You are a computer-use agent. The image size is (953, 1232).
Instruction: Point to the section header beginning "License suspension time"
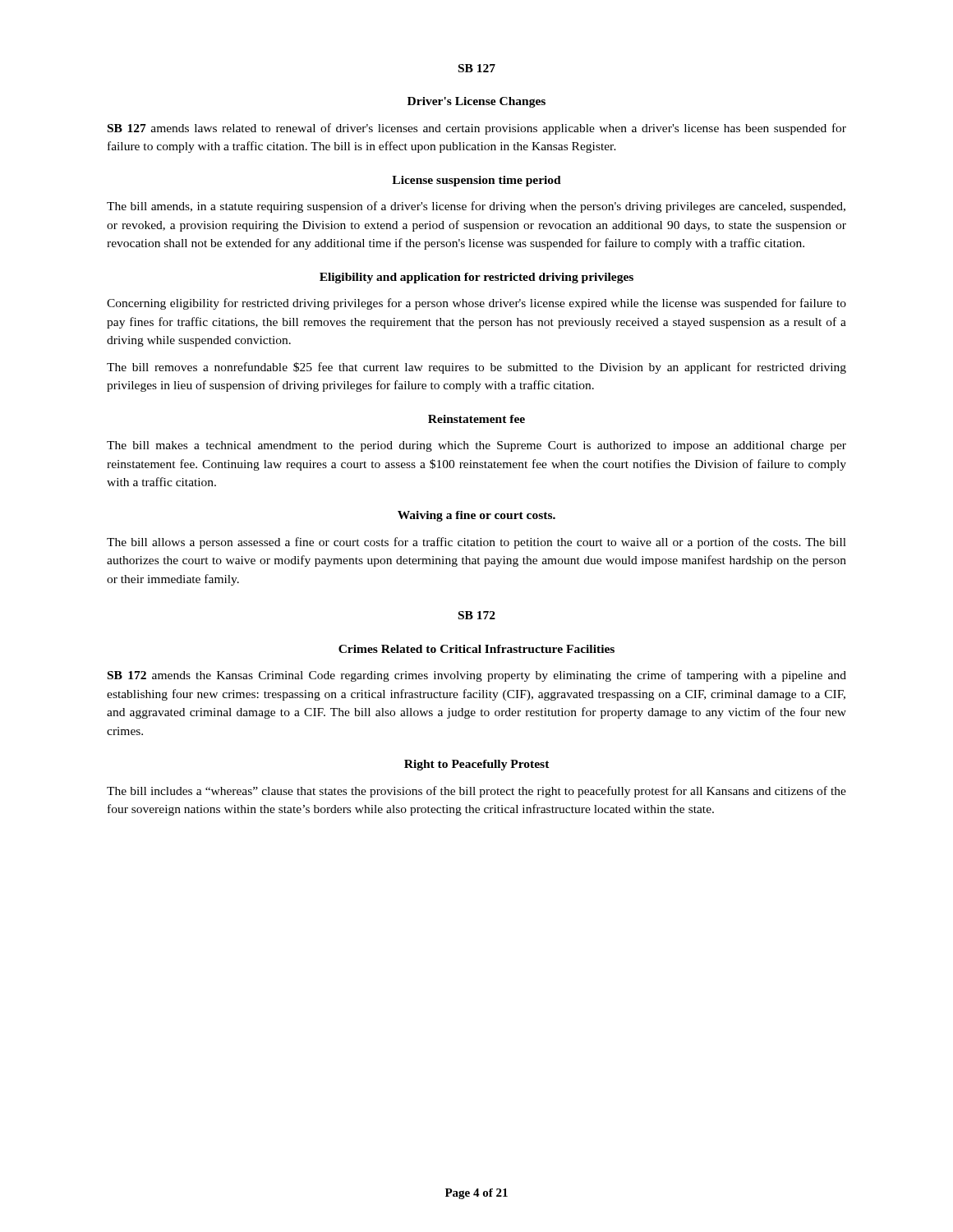tap(476, 179)
